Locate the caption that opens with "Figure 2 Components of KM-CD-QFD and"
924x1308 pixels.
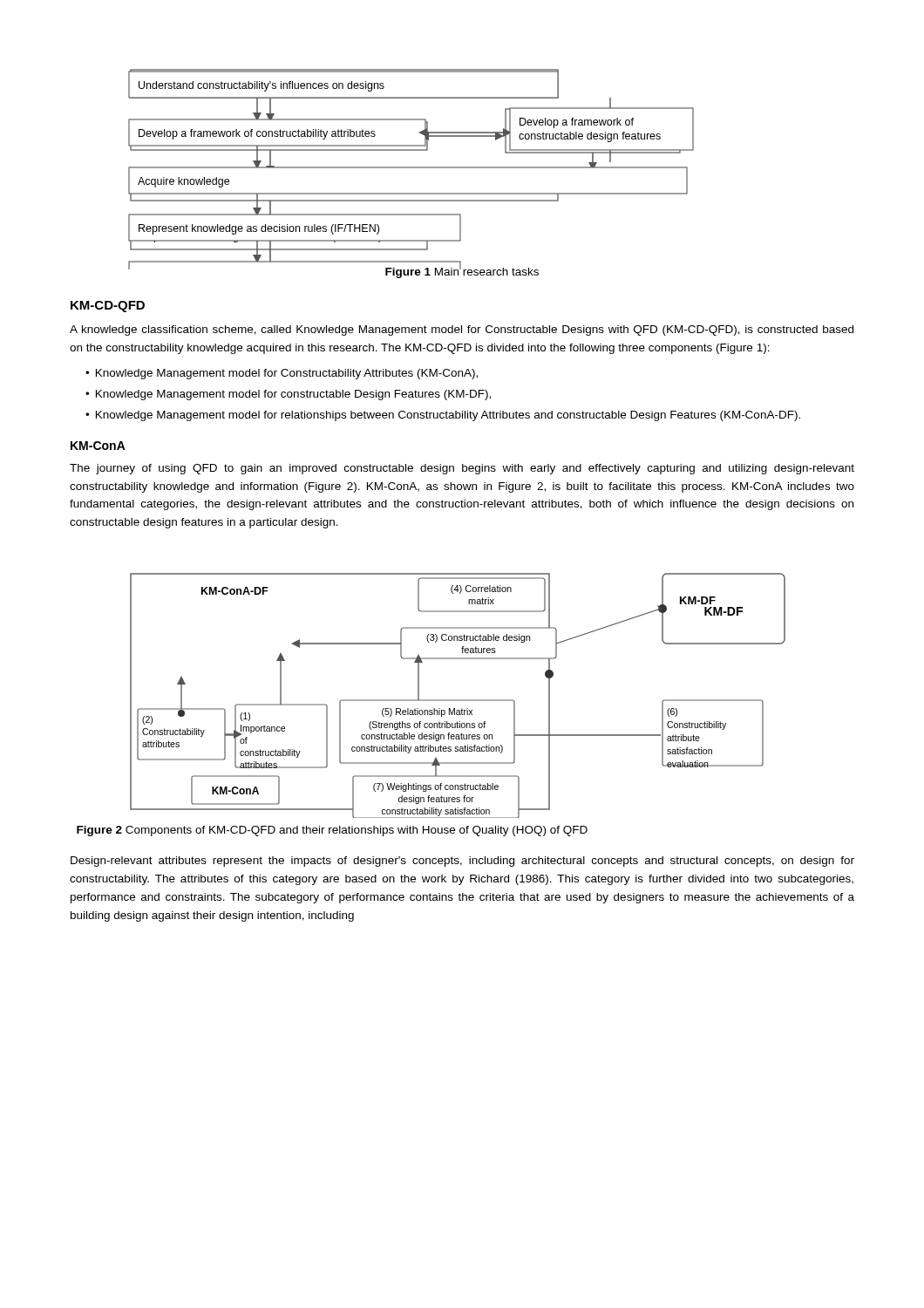point(329,830)
